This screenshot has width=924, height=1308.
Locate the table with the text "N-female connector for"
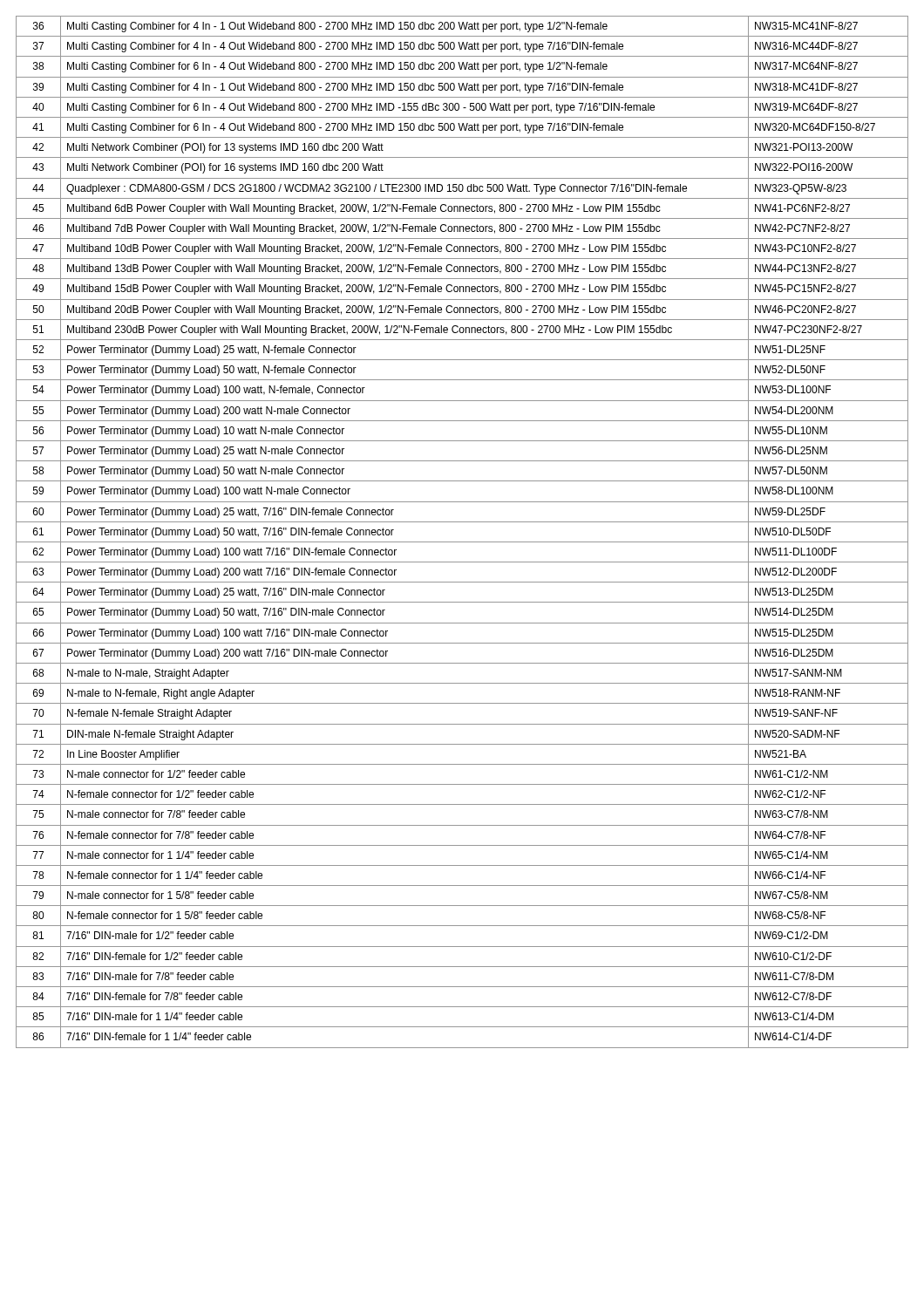[462, 532]
